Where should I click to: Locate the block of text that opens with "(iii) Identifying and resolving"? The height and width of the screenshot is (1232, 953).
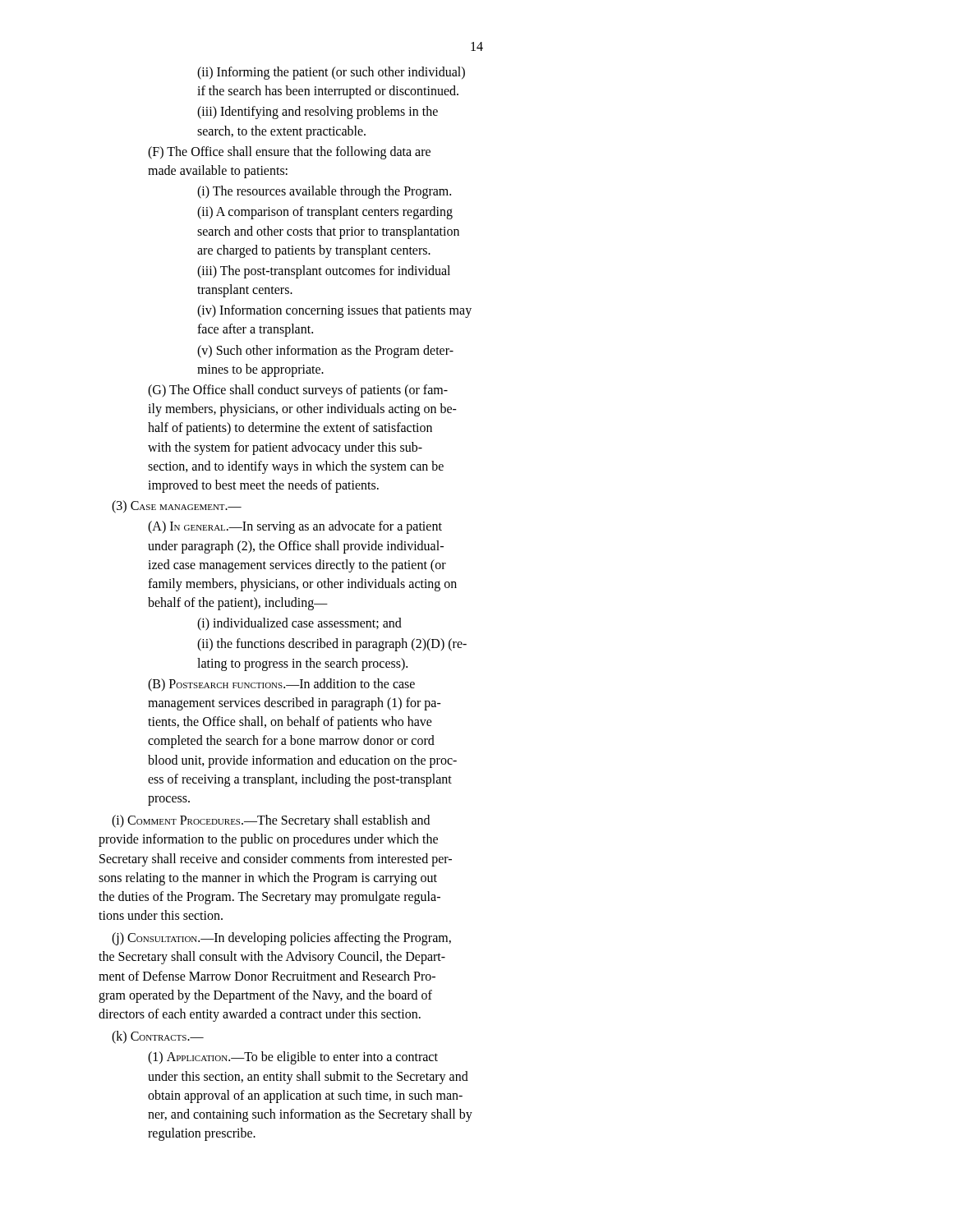318,113
